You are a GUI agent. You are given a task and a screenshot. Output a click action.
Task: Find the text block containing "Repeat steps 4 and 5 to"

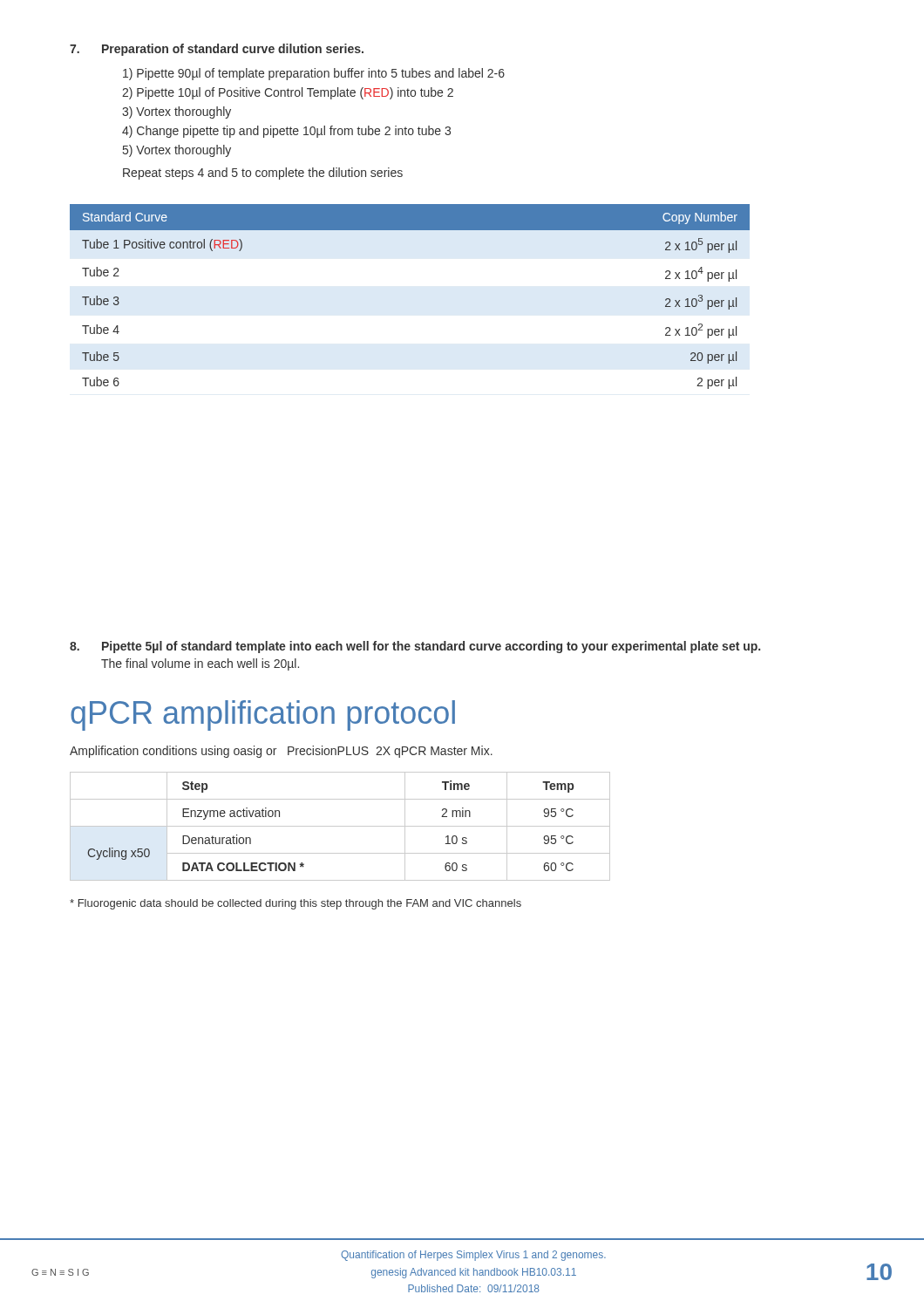point(262,173)
